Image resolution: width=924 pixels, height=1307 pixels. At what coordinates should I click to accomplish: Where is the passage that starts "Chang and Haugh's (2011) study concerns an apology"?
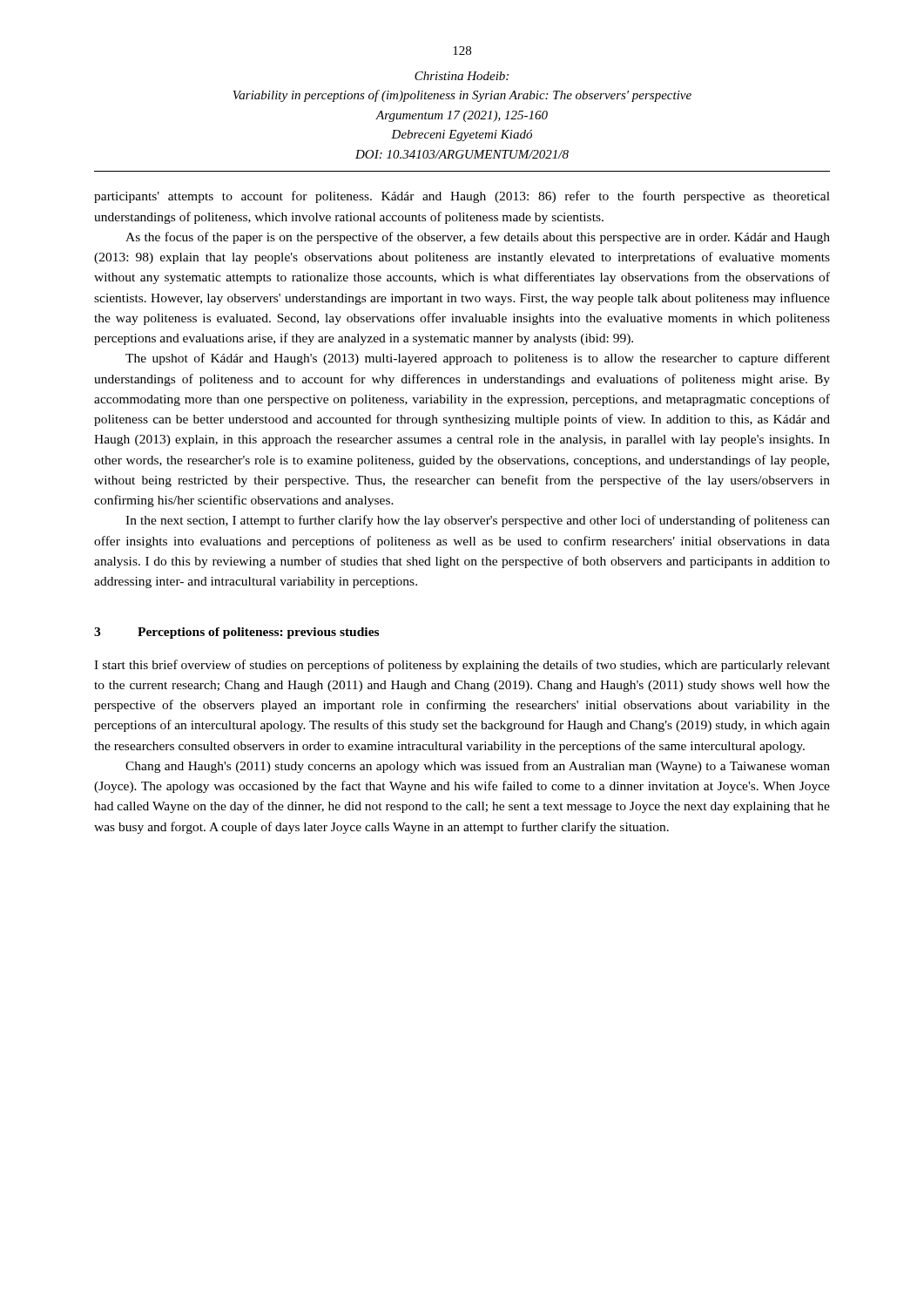462,796
